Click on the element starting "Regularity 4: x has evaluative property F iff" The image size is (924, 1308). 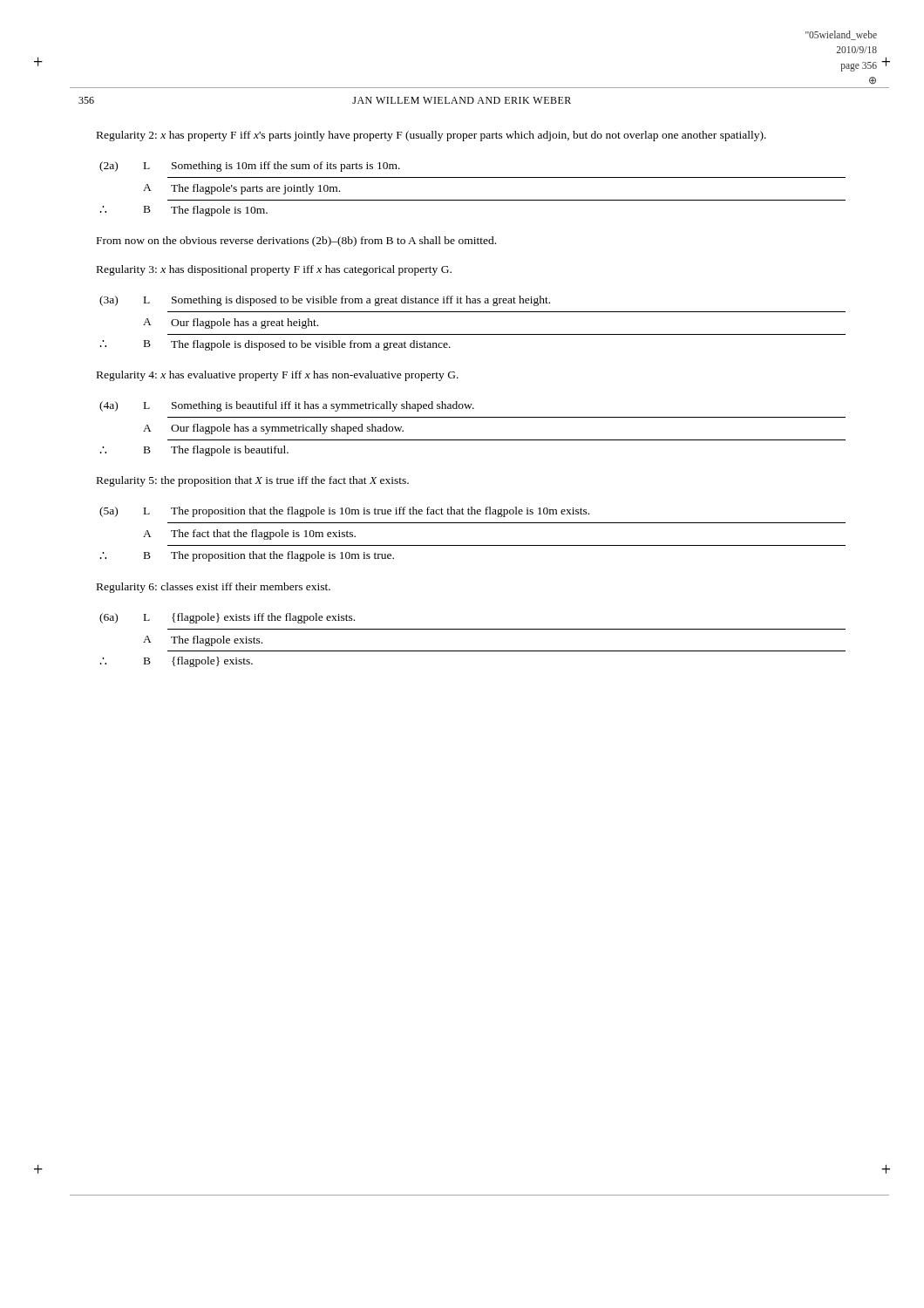(x=277, y=375)
